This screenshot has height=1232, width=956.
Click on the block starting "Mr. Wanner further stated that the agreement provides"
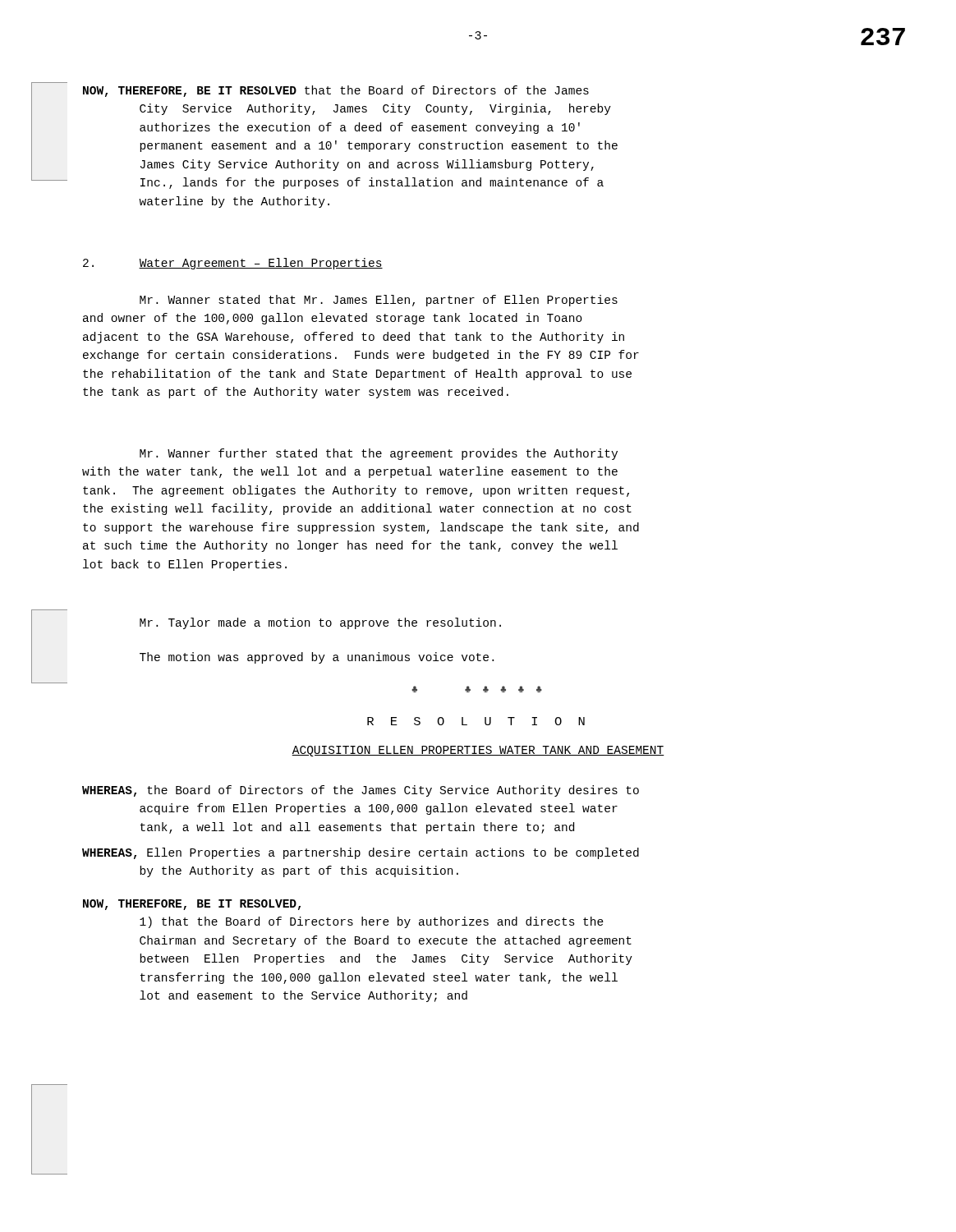click(x=488, y=510)
